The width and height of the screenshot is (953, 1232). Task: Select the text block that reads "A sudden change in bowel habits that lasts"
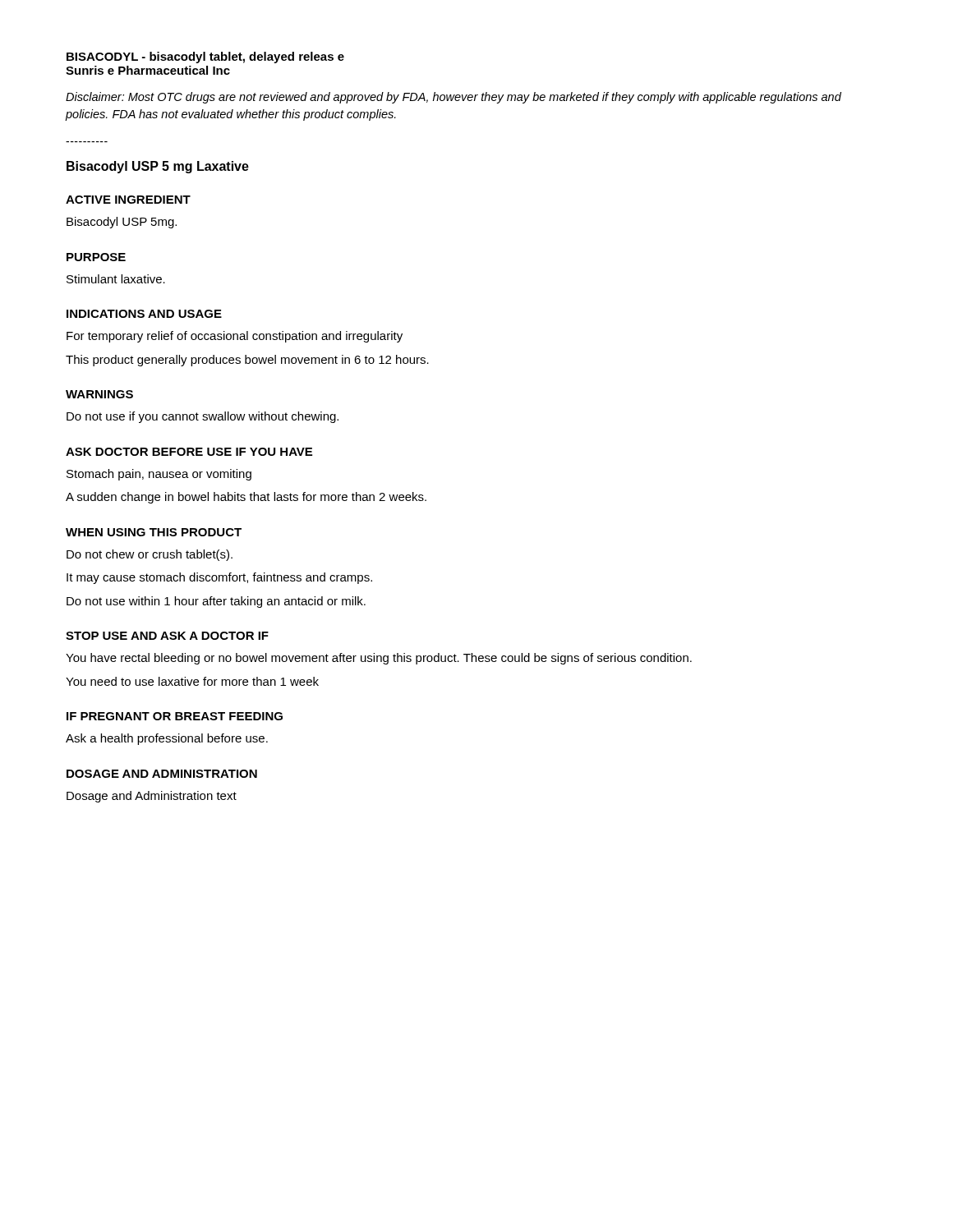[x=247, y=497]
